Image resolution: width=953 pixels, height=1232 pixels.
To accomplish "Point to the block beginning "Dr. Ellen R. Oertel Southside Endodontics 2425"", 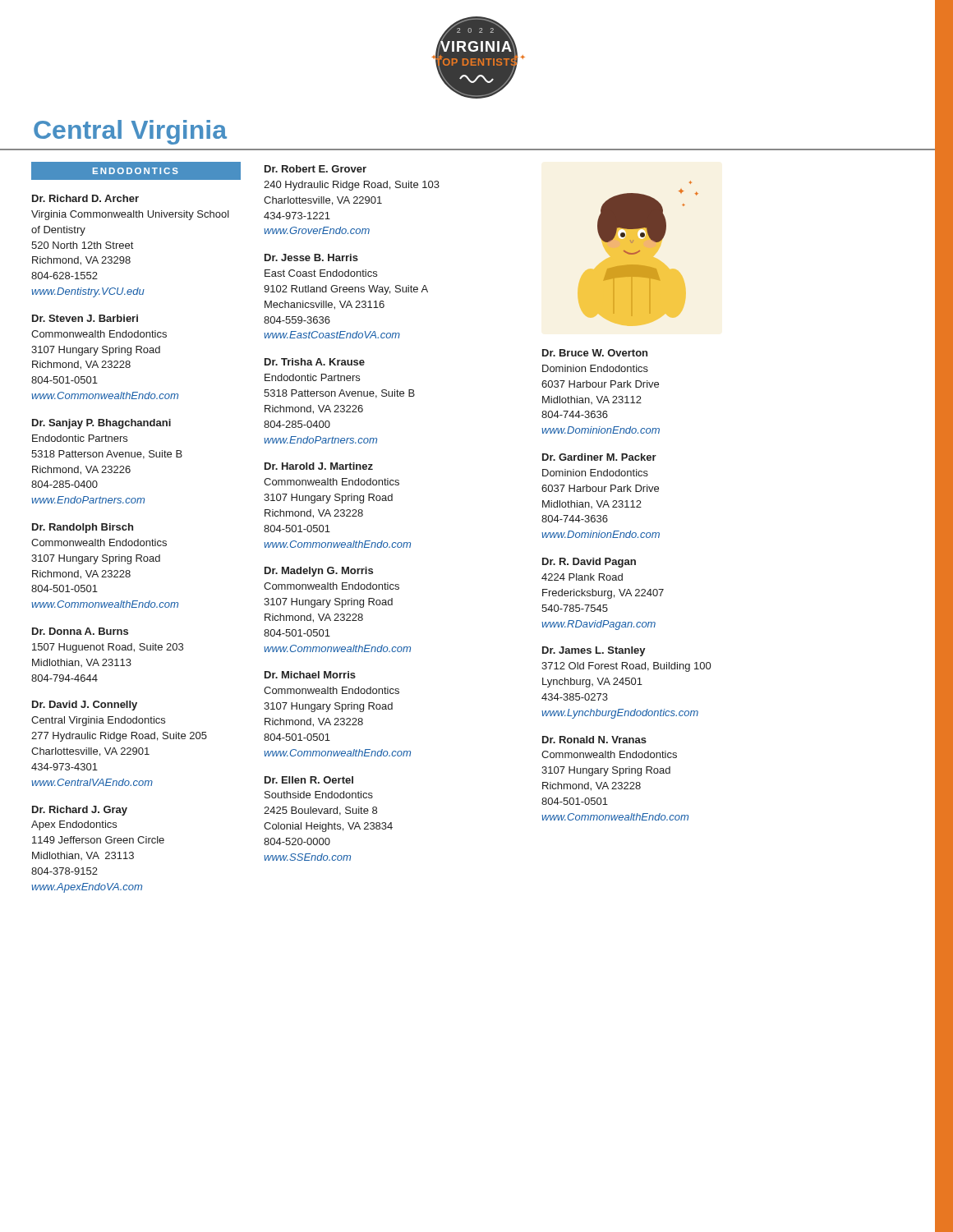I will [391, 818].
